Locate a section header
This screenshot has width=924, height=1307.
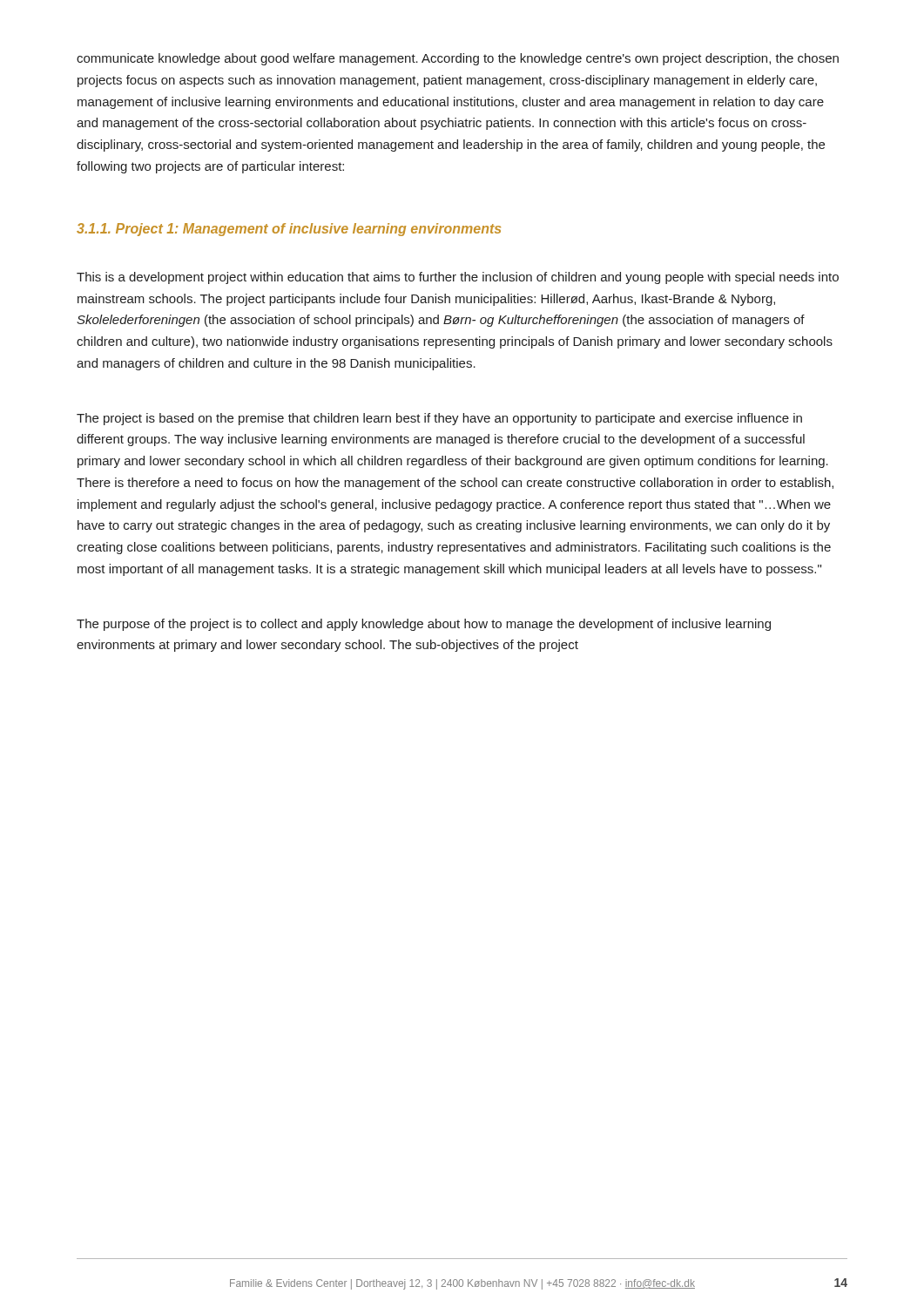(x=289, y=228)
